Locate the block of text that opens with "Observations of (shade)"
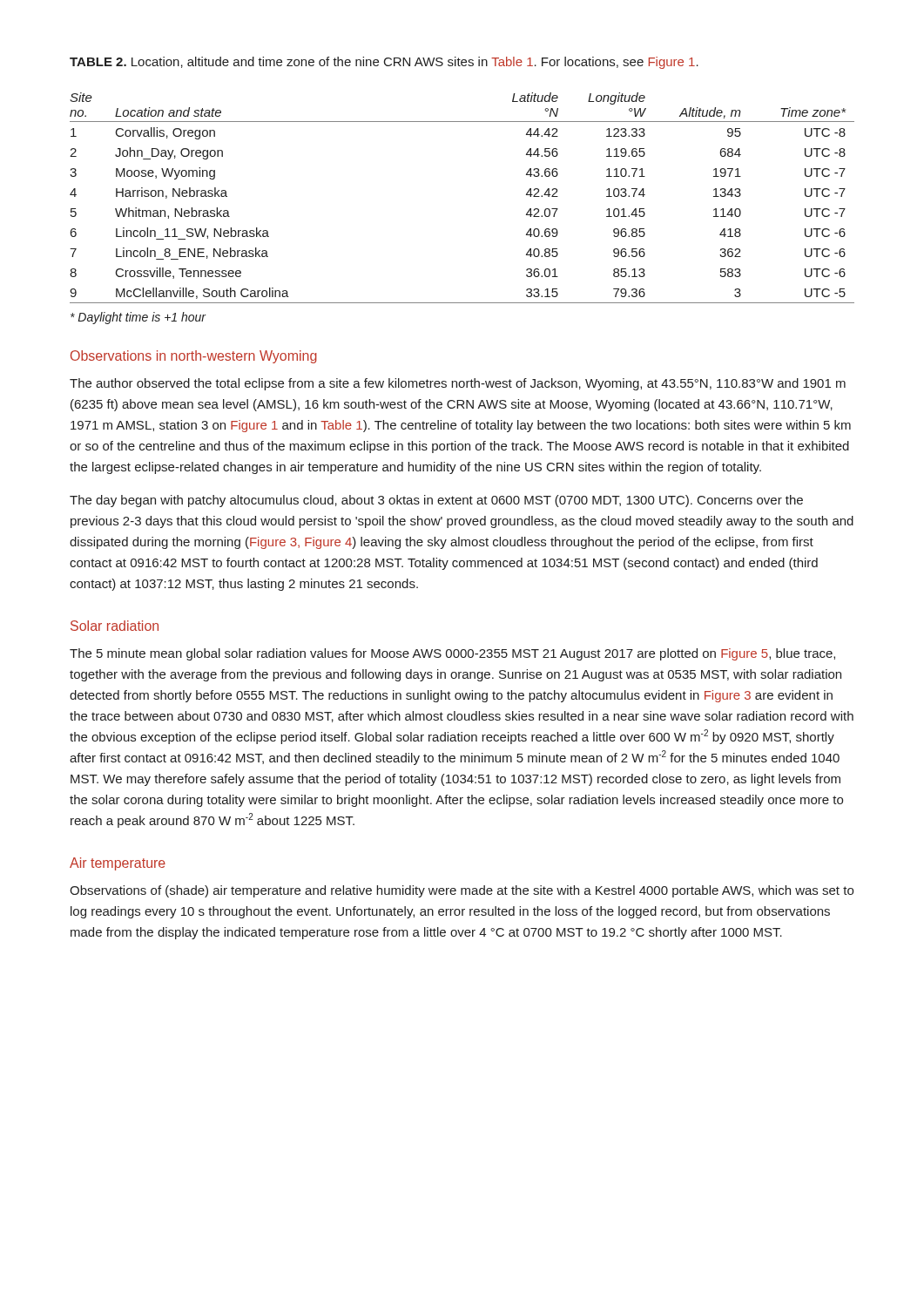This screenshot has width=924, height=1307. point(462,911)
